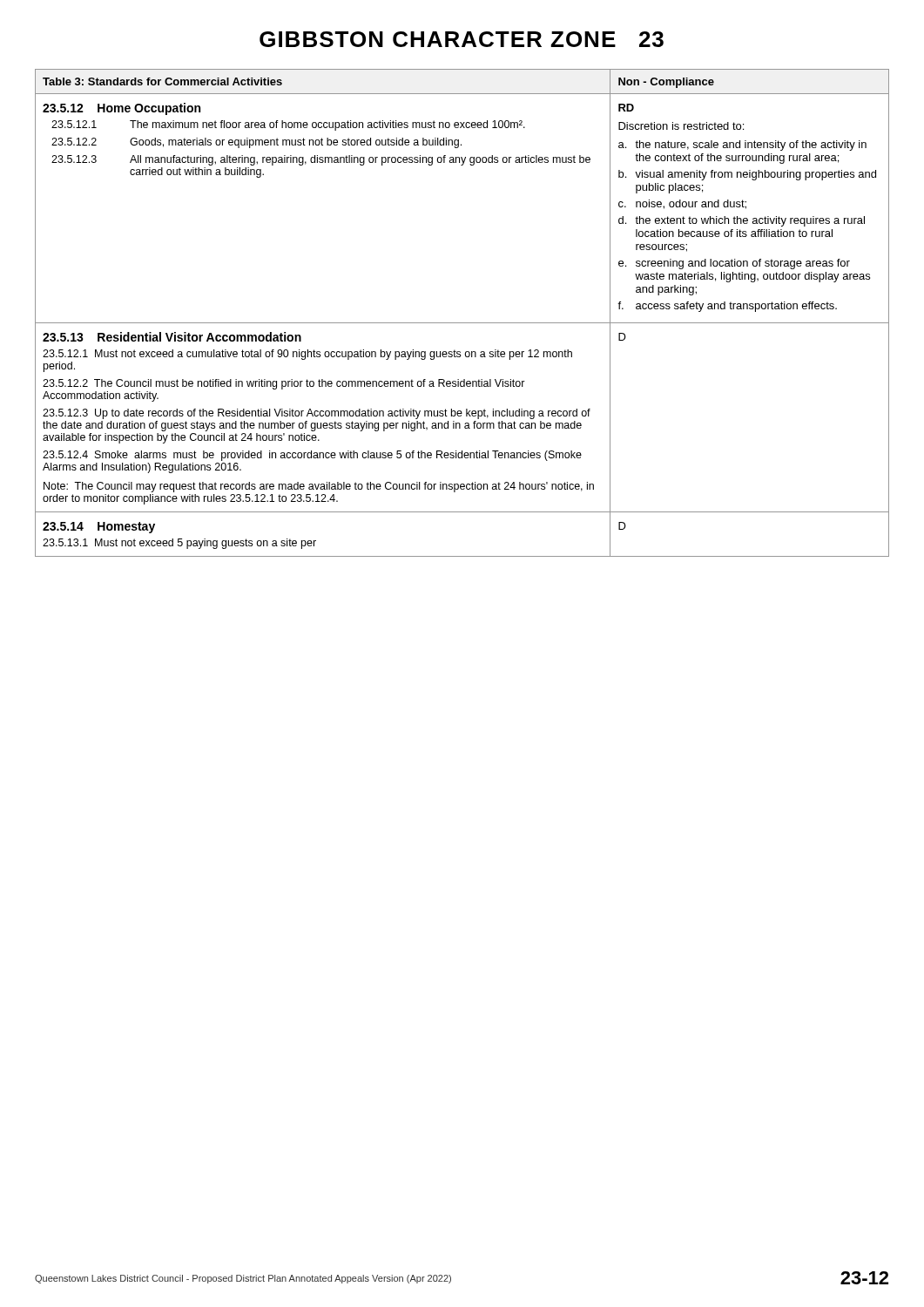Viewport: 924px width, 1307px height.
Task: Locate the title that reads "GIBBSTON CHARACTER ZONE 23"
Action: pyautogui.click(x=462, y=39)
